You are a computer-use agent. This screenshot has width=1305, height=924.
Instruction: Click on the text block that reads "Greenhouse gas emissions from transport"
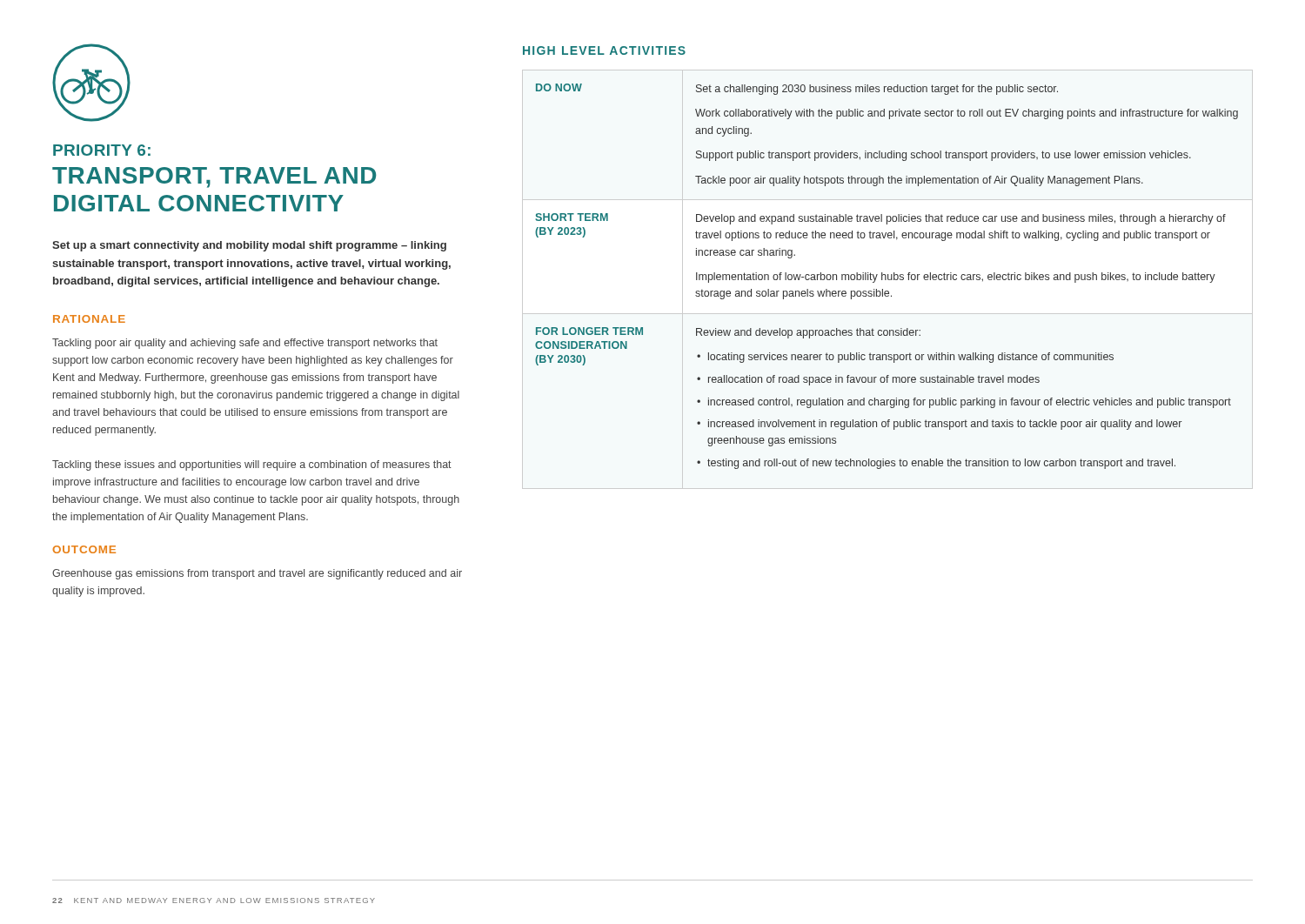click(x=257, y=582)
